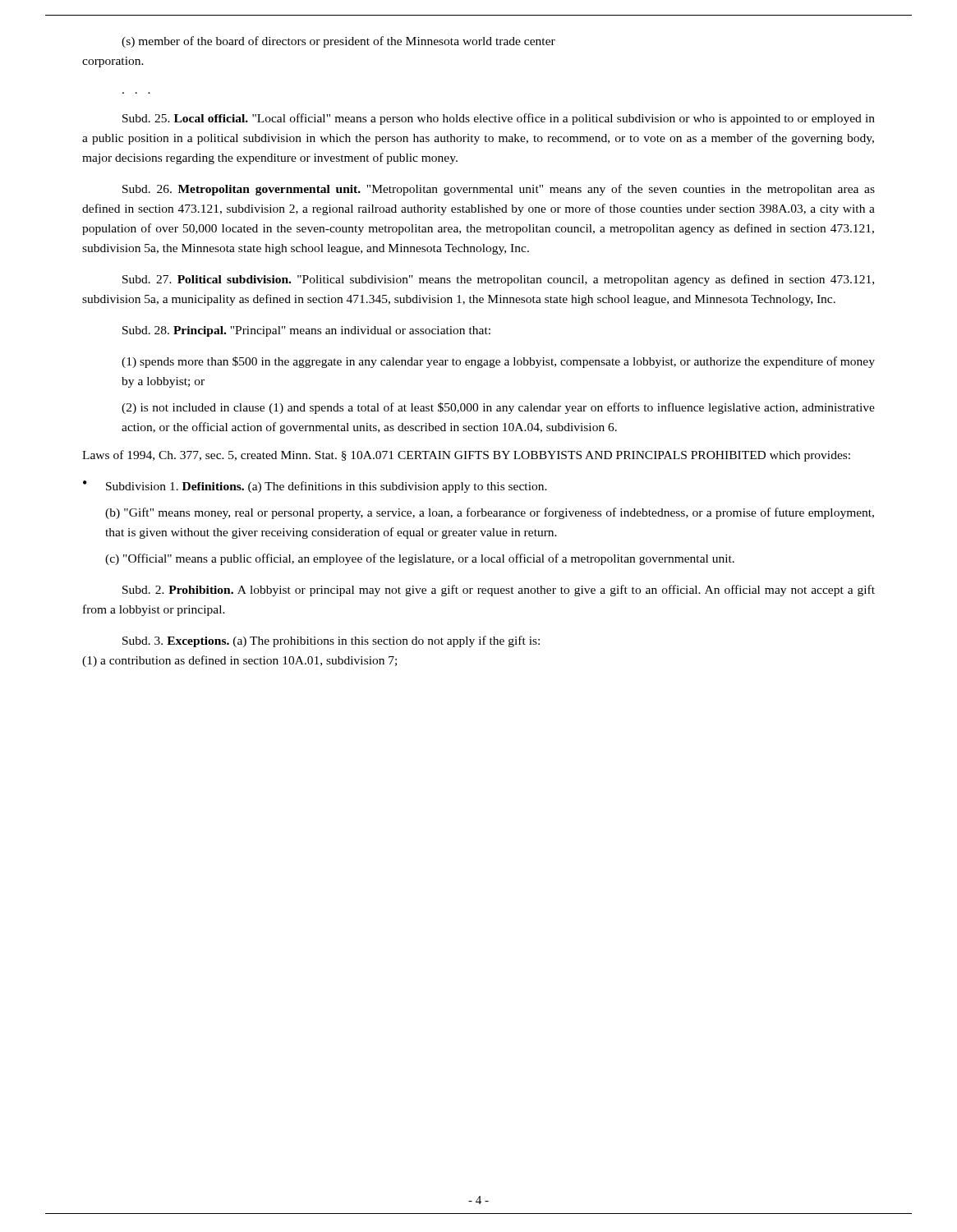Navigate to the text block starting "(c) "Official" means a public"
Image resolution: width=957 pixels, height=1232 pixels.
pyautogui.click(x=420, y=558)
